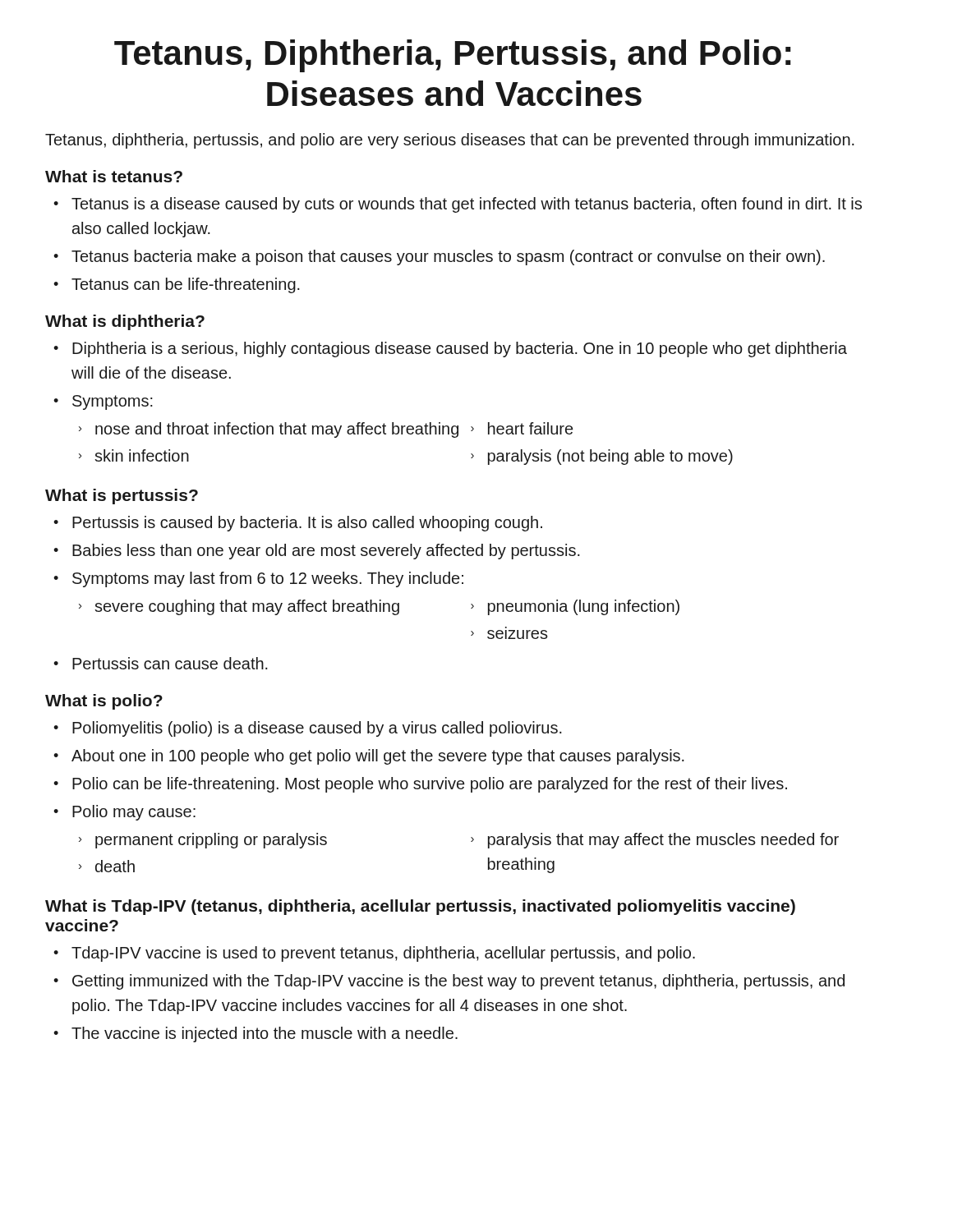This screenshot has width=953, height=1232.
Task: Navigate to the region starting "• Symptoms may"
Action: pyautogui.click(x=258, y=579)
